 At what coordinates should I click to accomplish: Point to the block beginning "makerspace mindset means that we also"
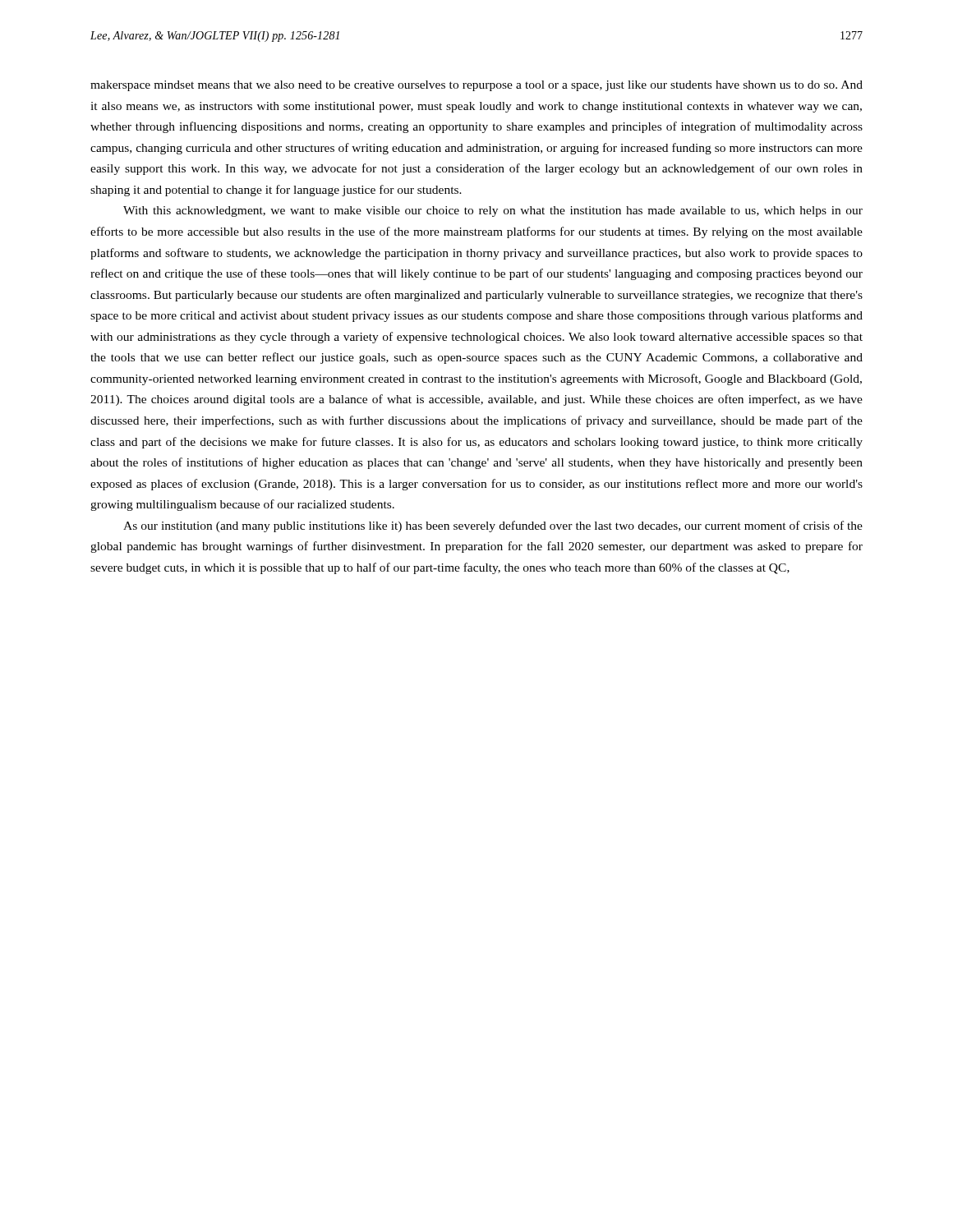[476, 137]
